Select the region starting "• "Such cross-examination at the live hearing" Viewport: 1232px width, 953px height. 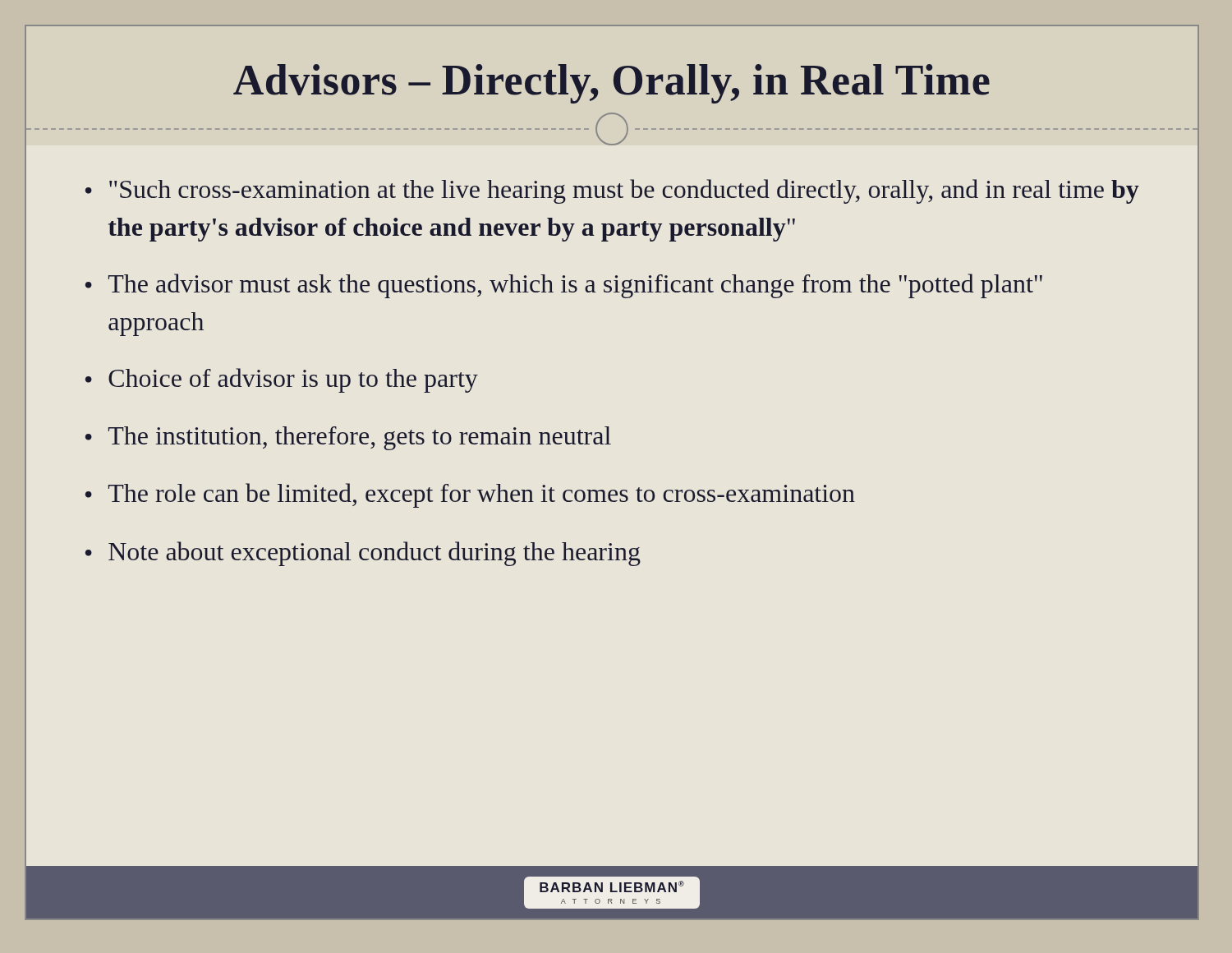pyautogui.click(x=612, y=208)
